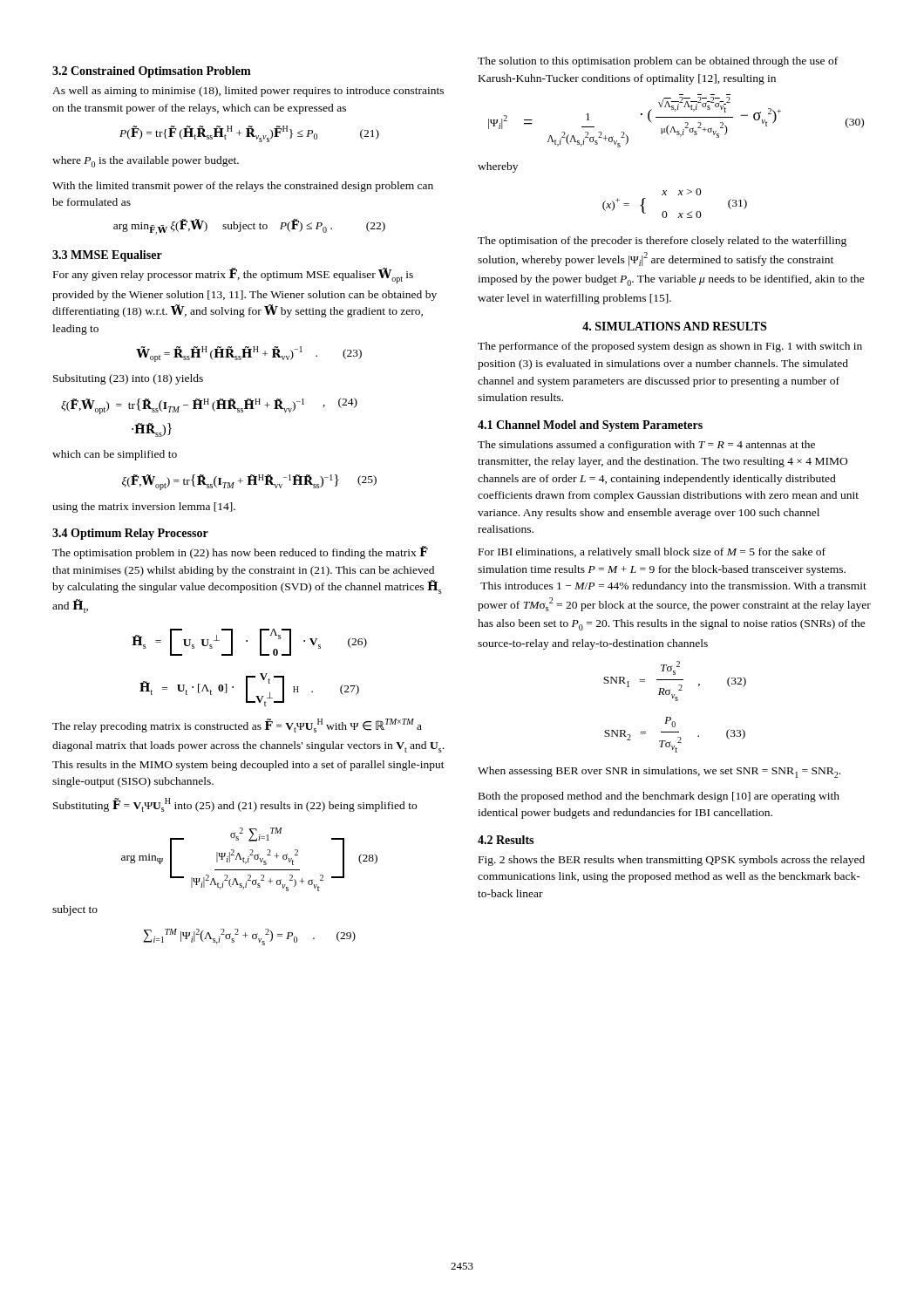The image size is (924, 1308).
Task: Select the section header that says "3.2 Constrained Optimsation Problem"
Action: [152, 71]
